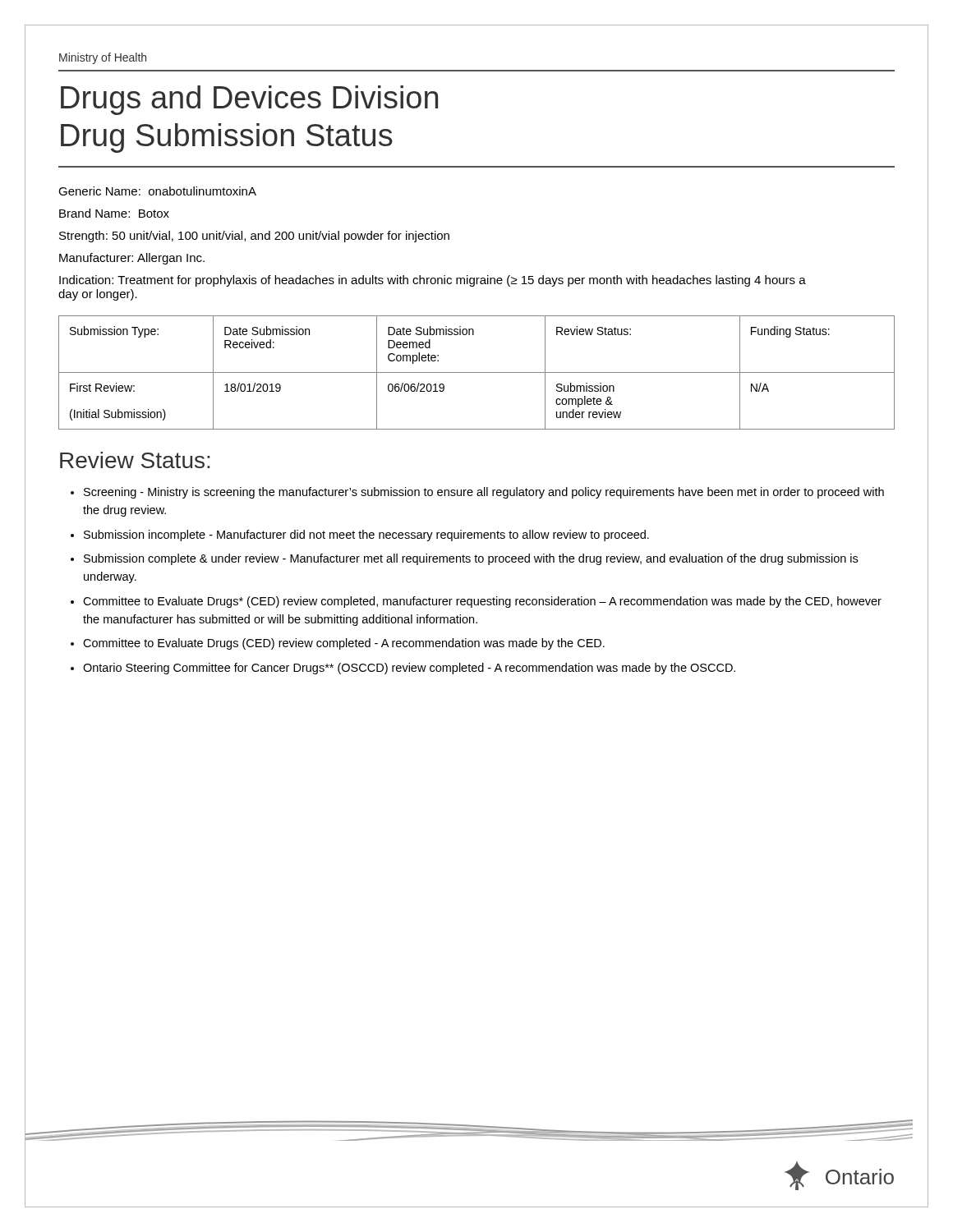Find the text block that says "Strength: 50 unit/vial, 100 unit/vial,"
The height and width of the screenshot is (1232, 953).
254,235
